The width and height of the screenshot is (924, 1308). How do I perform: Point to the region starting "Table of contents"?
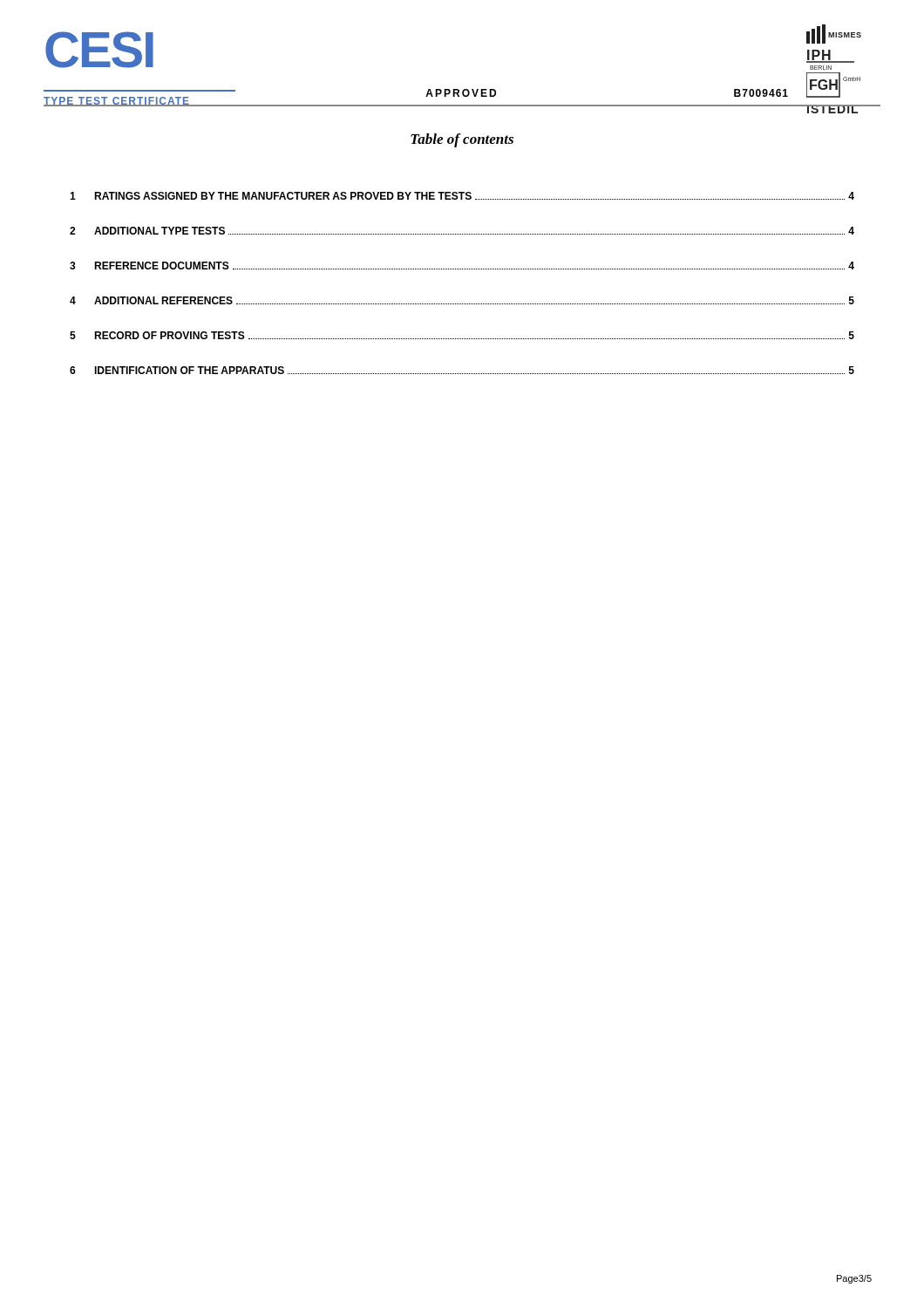(x=462, y=139)
